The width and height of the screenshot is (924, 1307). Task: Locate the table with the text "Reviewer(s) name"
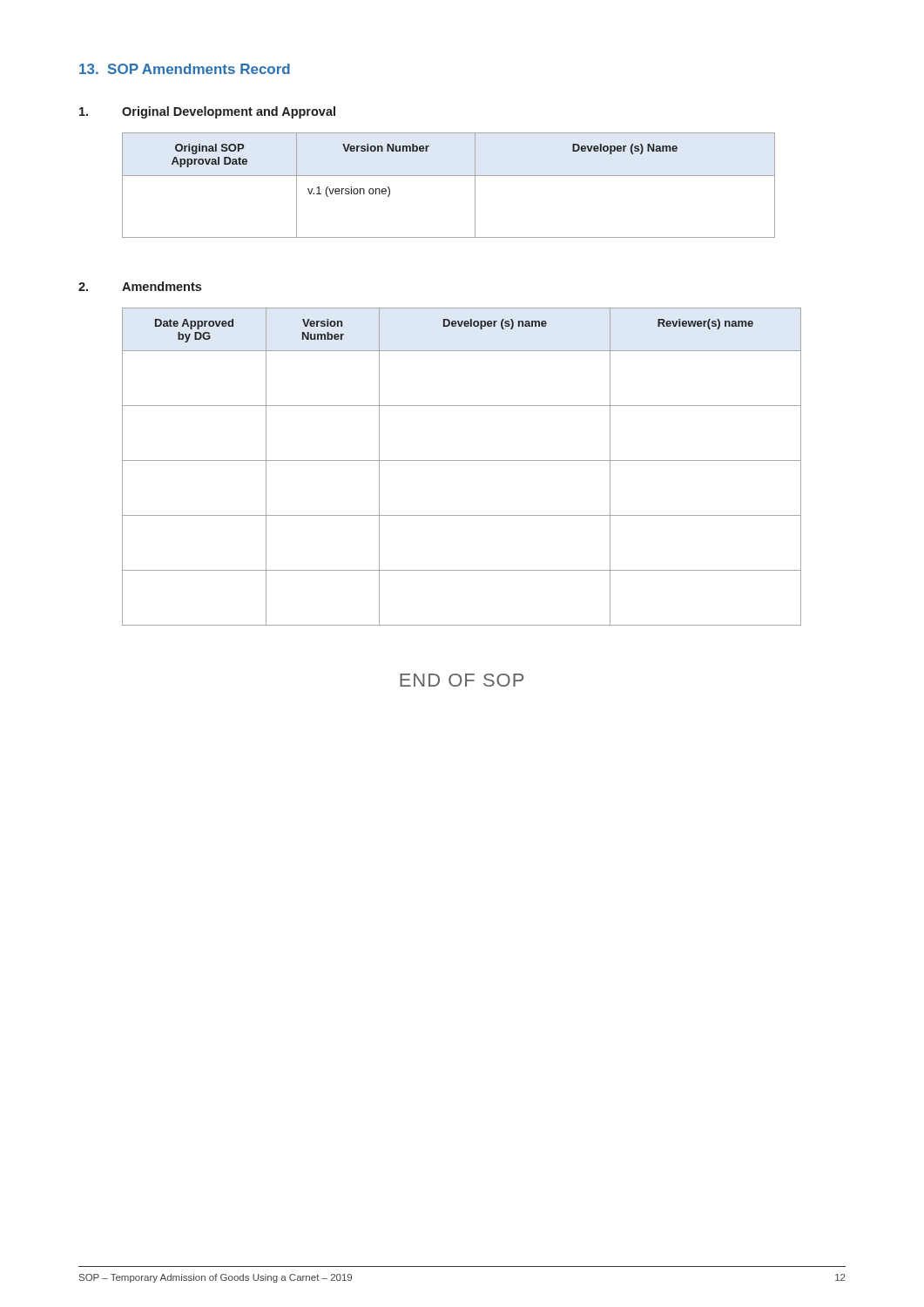484,467
